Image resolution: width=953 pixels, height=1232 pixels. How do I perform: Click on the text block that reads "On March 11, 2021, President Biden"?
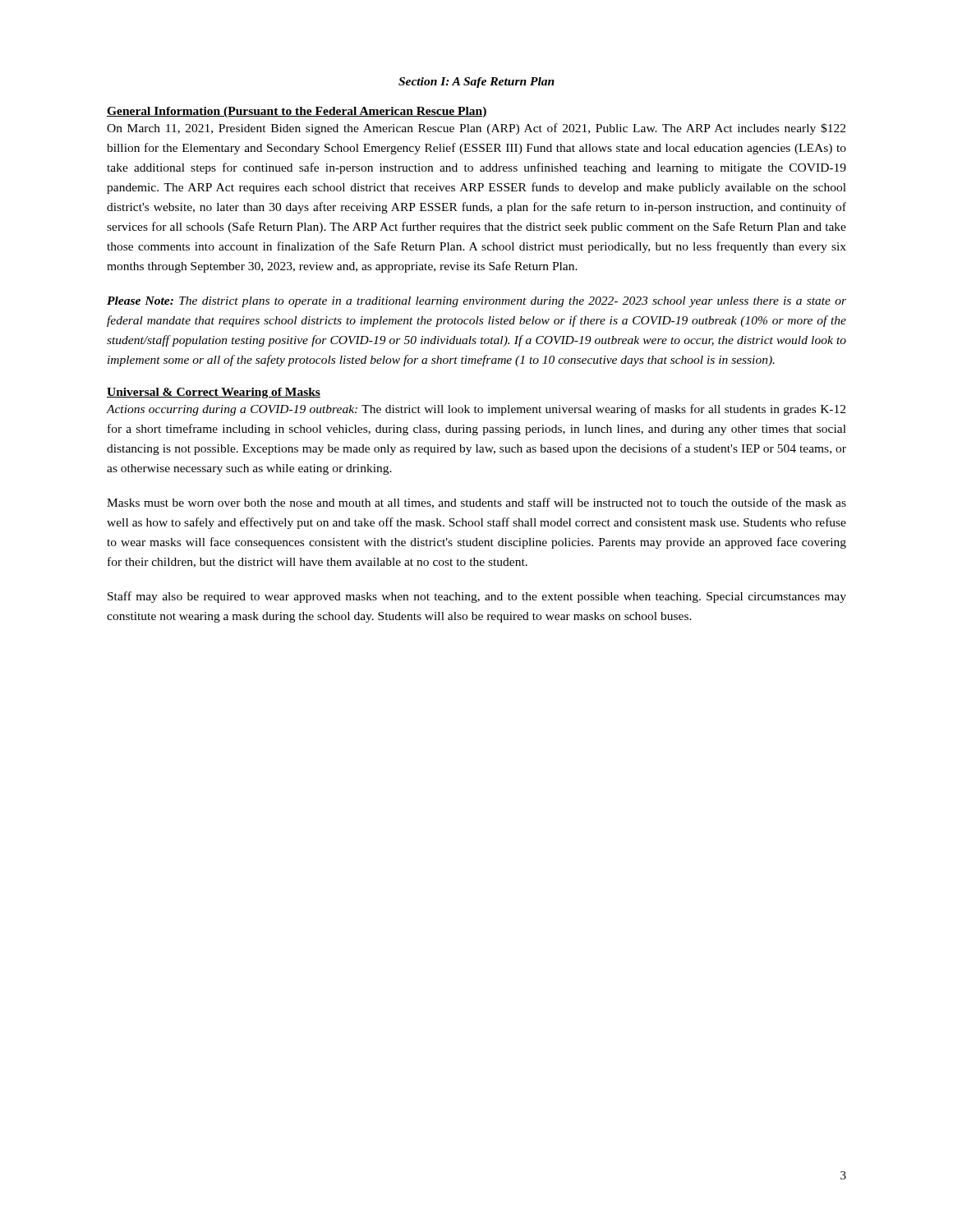(x=476, y=197)
